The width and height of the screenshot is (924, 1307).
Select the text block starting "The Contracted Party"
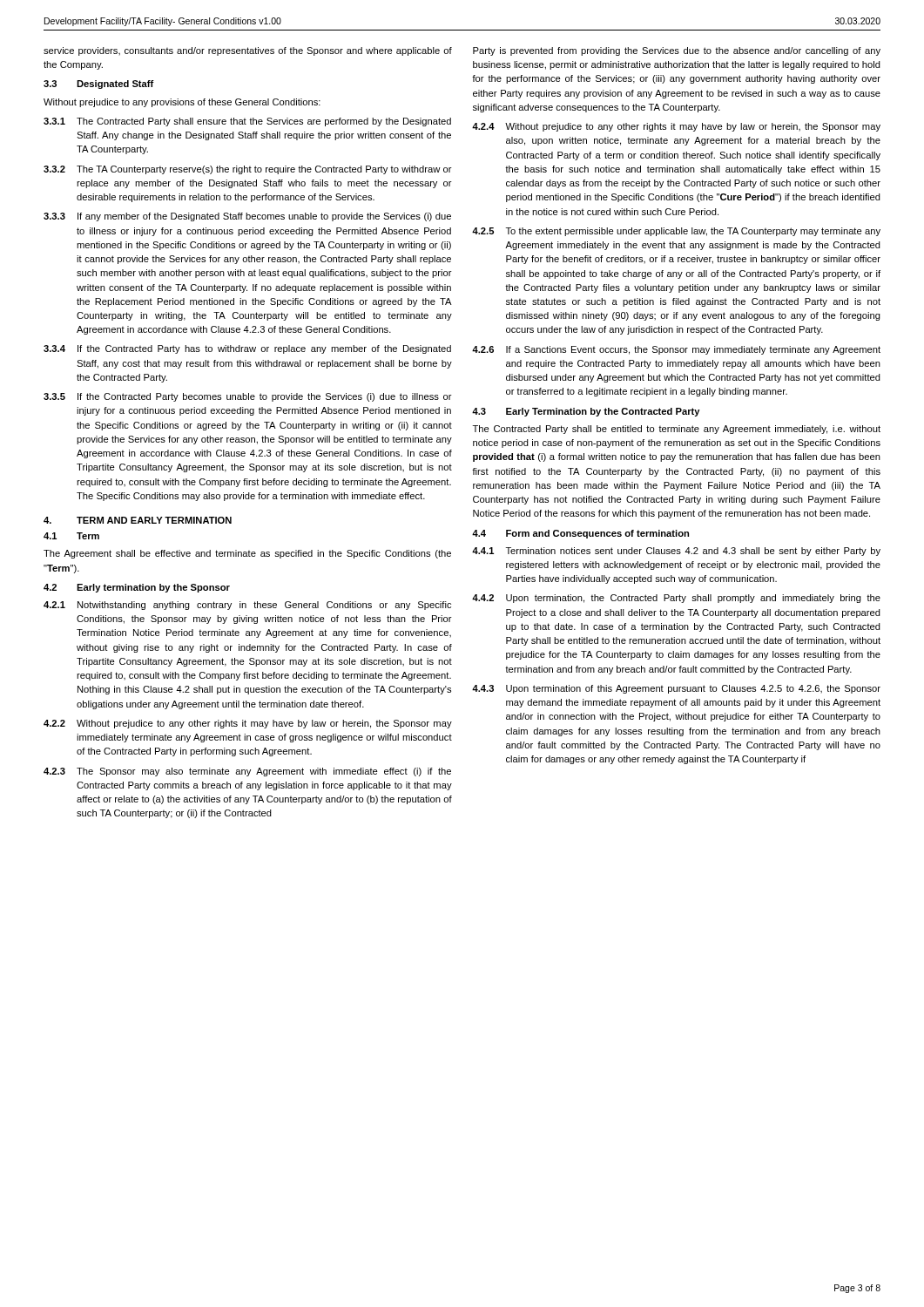tap(676, 471)
